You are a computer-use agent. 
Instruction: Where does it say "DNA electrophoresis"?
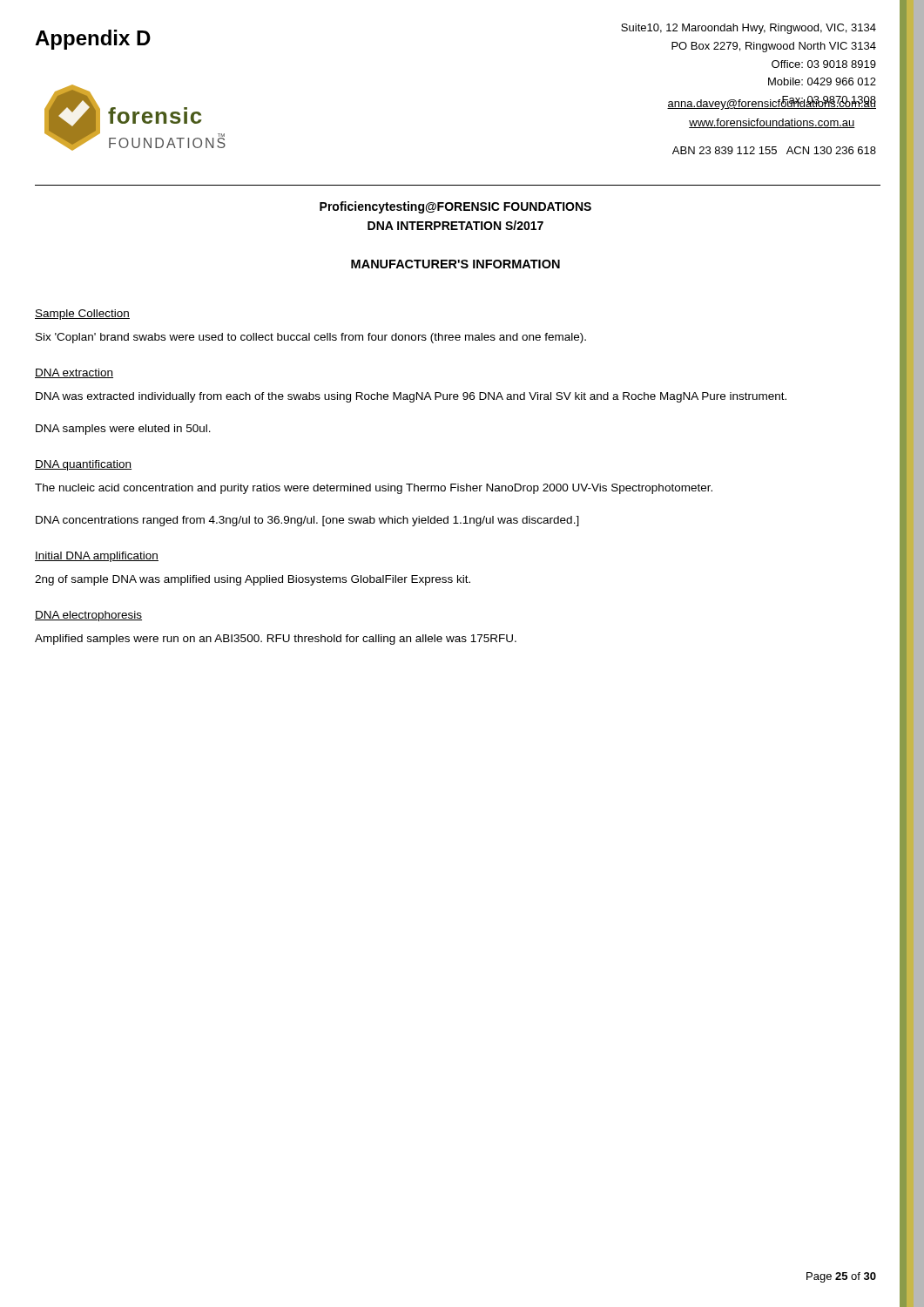click(x=88, y=614)
